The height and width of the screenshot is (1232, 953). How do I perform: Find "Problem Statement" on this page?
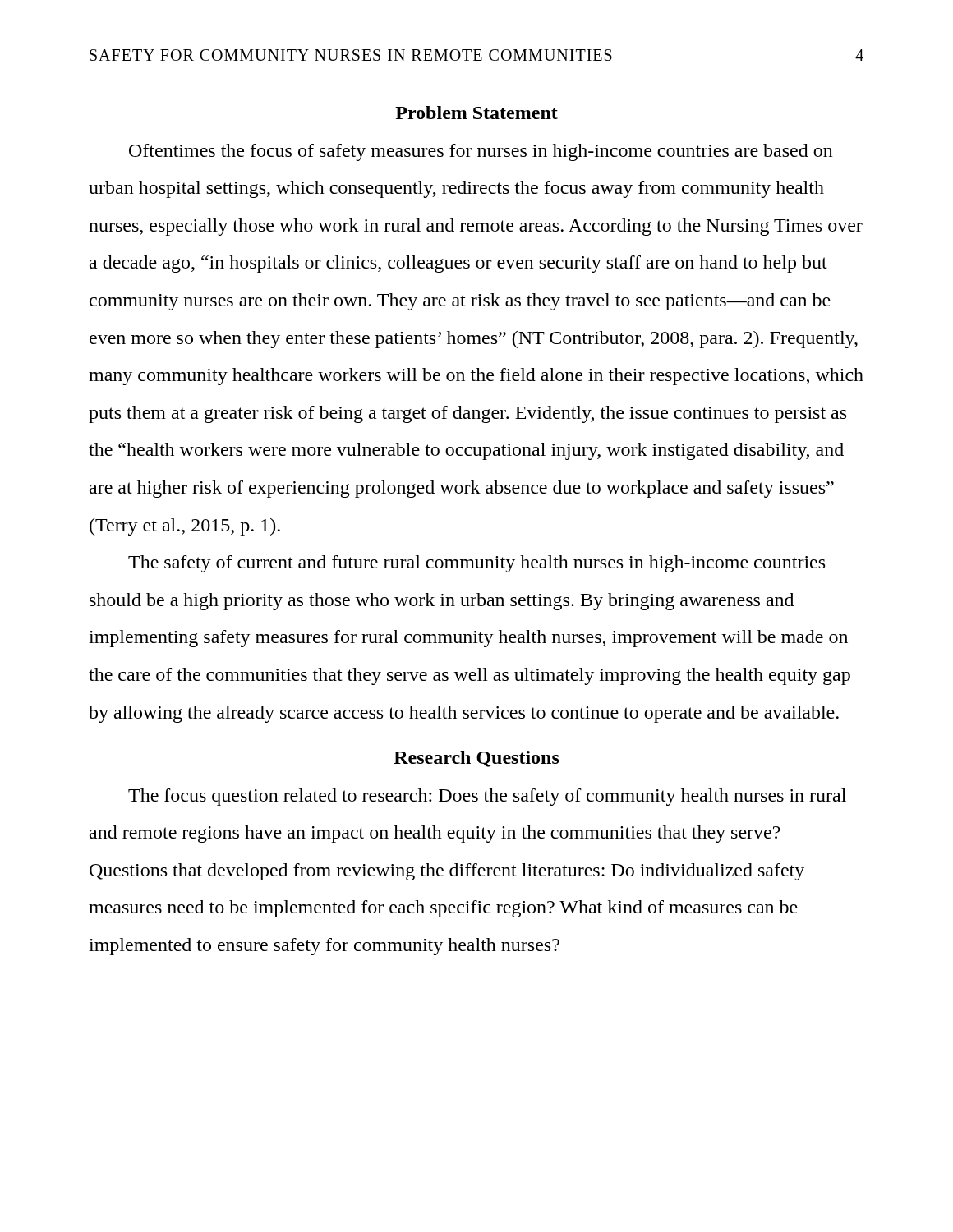pyautogui.click(x=476, y=113)
